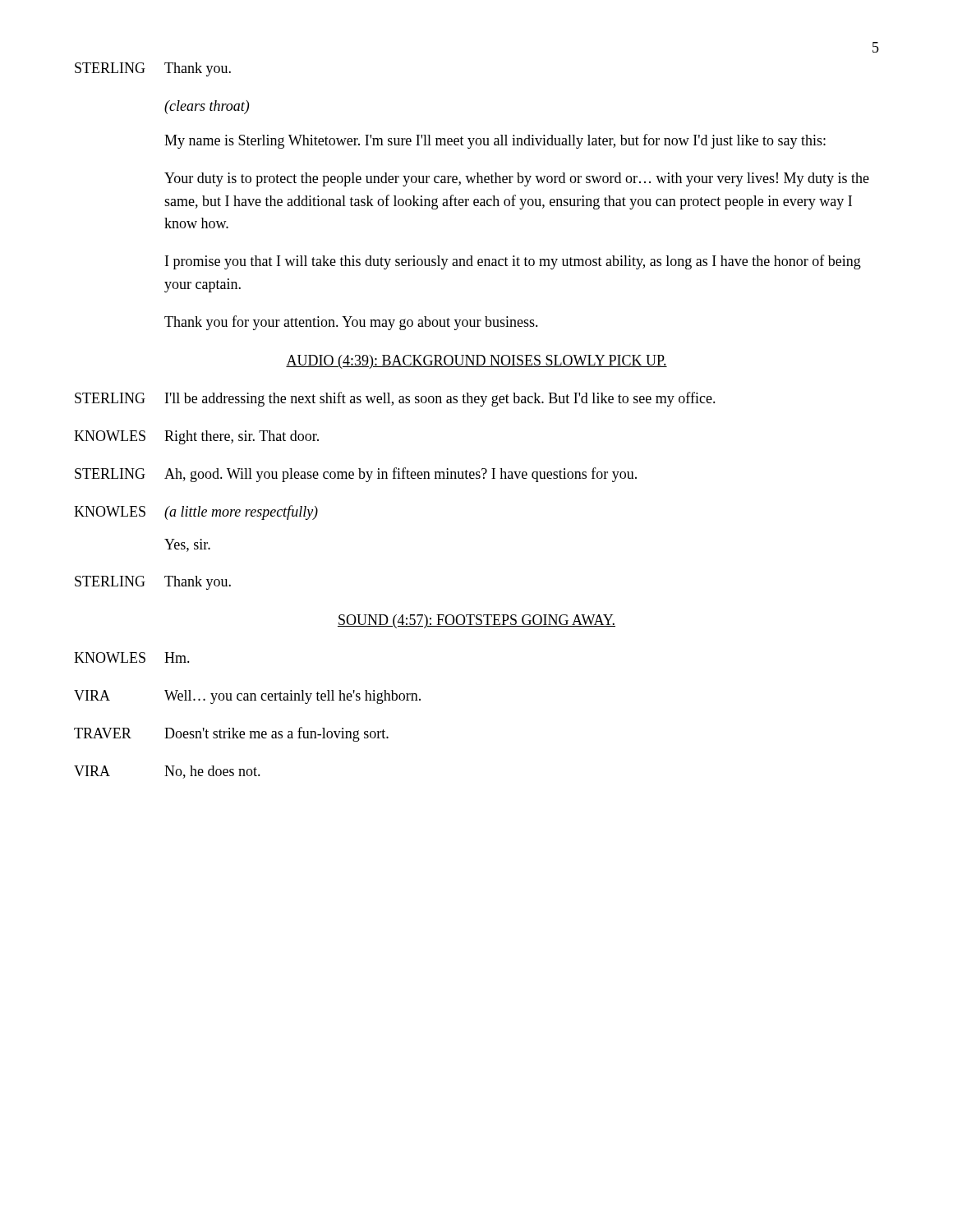953x1232 pixels.
Task: Click on the region starting "(clears throat)"
Action: (207, 106)
